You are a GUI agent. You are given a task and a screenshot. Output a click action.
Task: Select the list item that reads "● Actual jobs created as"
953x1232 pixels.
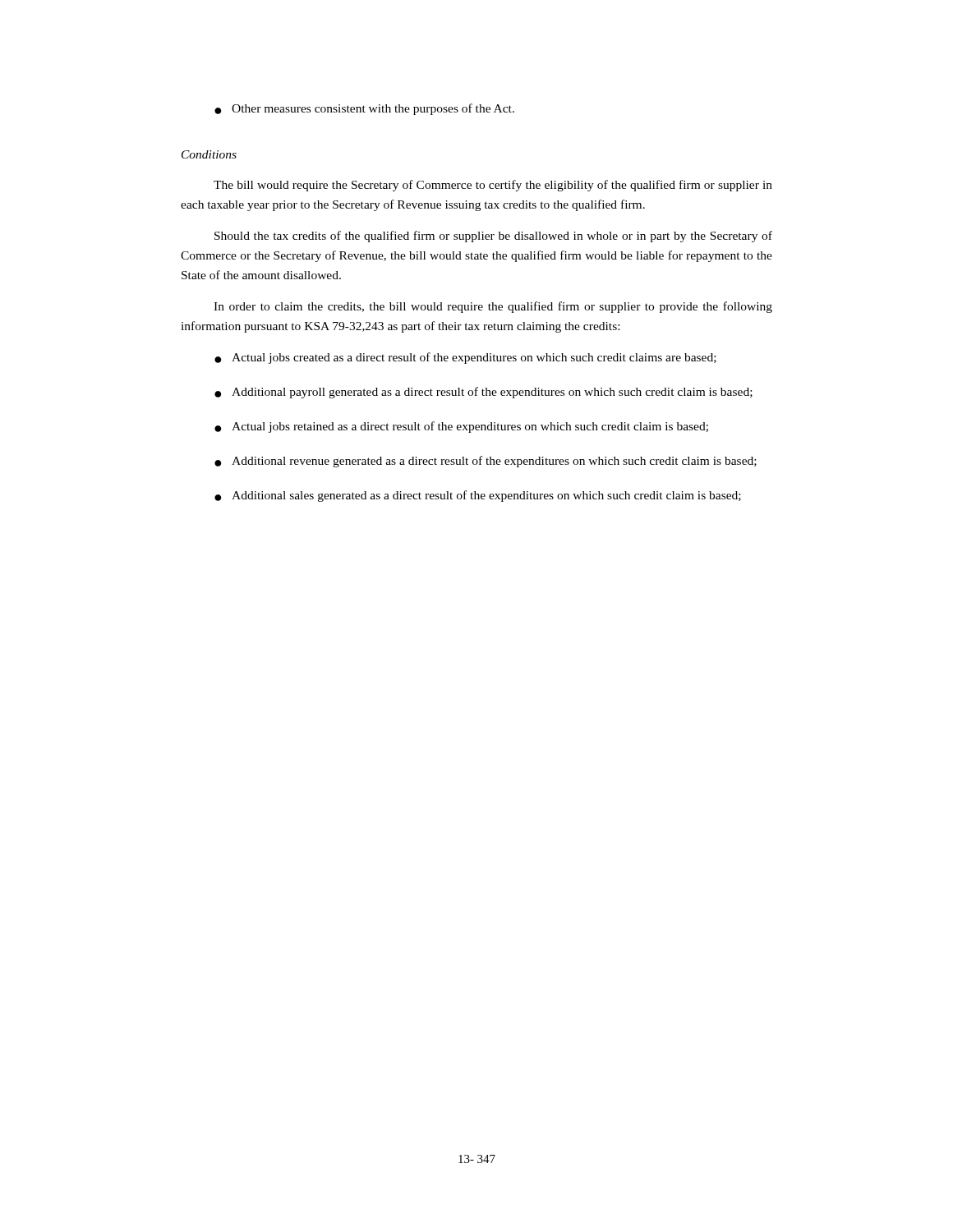pyautogui.click(x=493, y=359)
